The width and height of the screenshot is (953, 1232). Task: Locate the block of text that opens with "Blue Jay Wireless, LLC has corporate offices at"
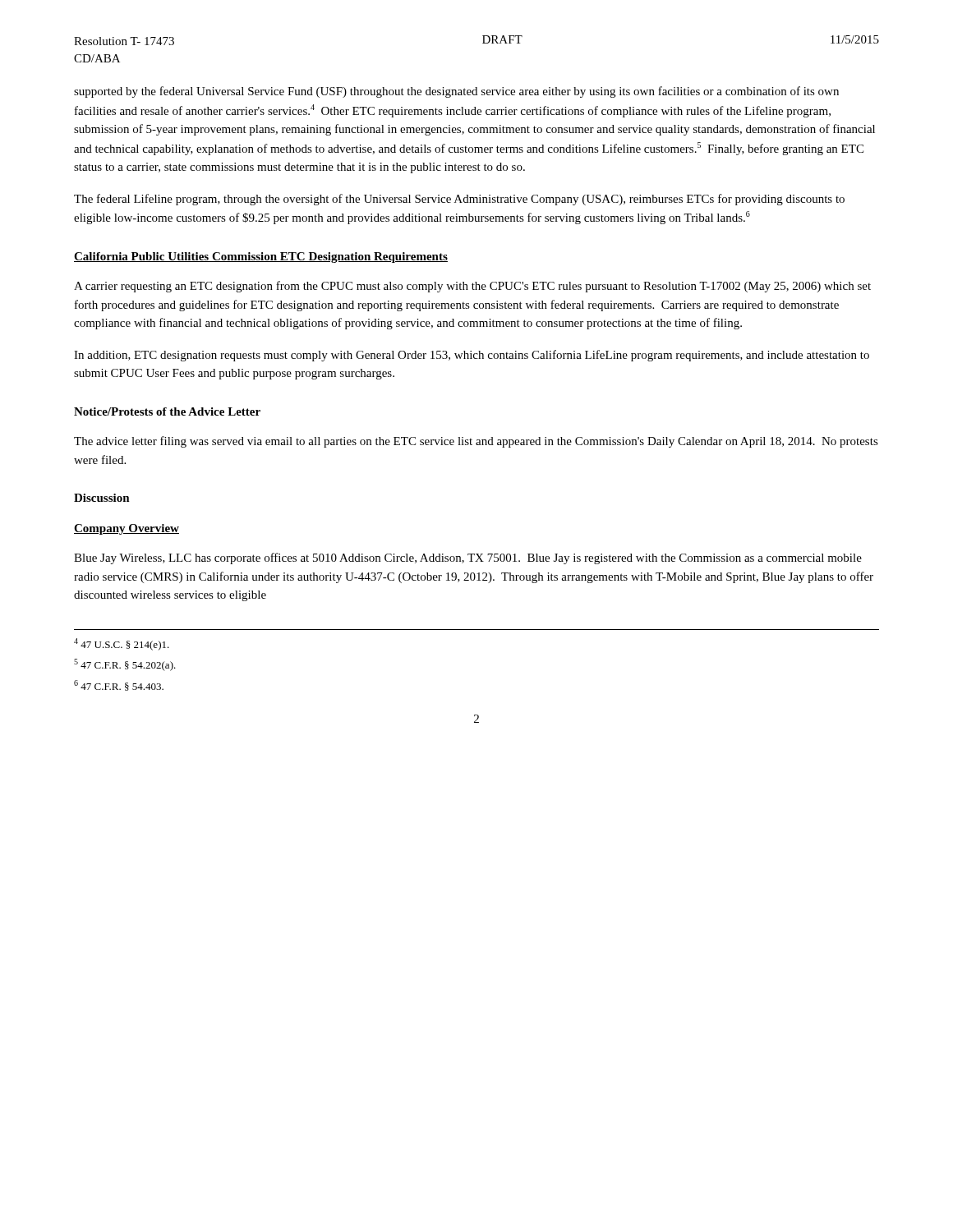(x=476, y=576)
